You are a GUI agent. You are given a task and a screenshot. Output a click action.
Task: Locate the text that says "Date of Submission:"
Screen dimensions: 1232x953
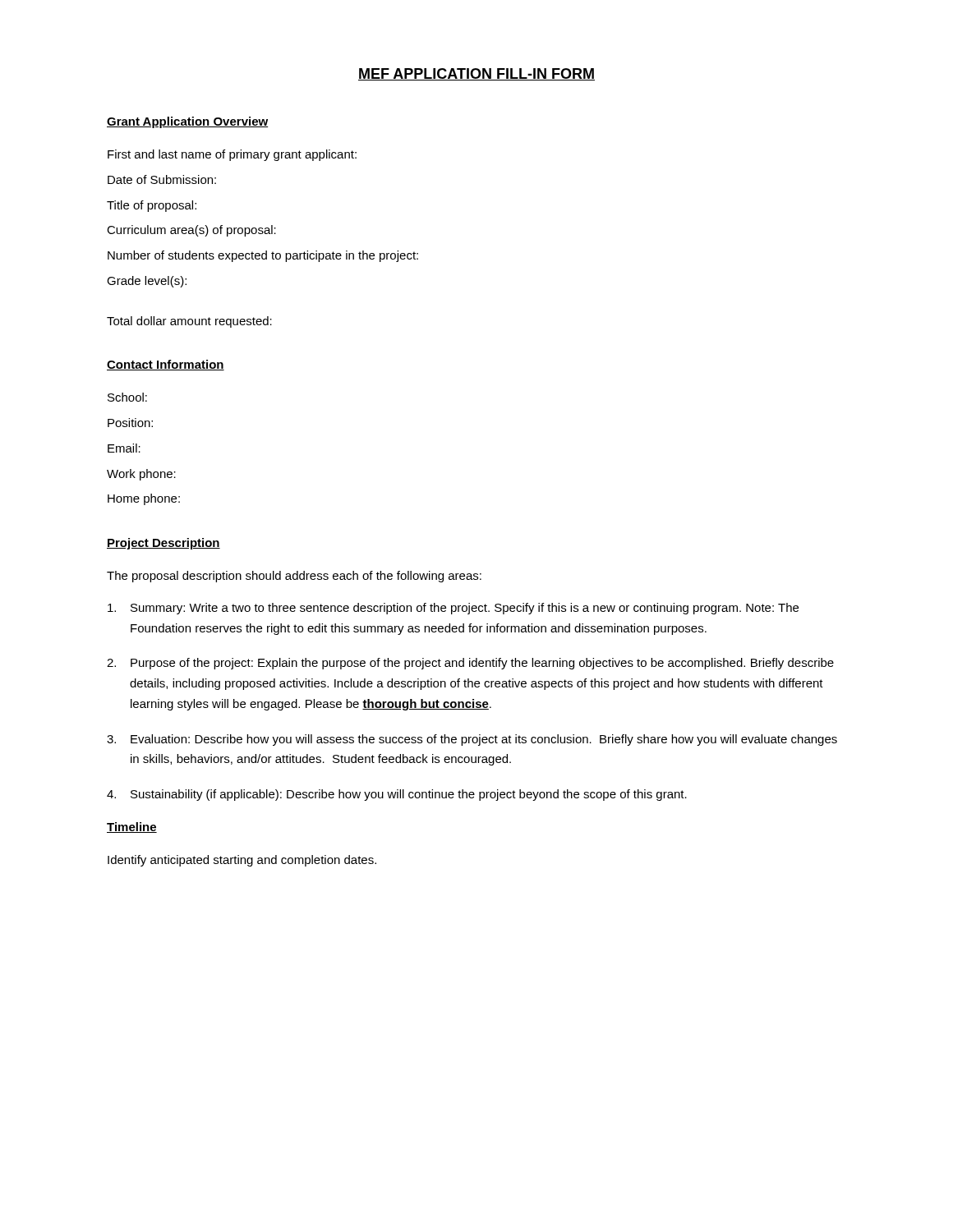coord(162,179)
